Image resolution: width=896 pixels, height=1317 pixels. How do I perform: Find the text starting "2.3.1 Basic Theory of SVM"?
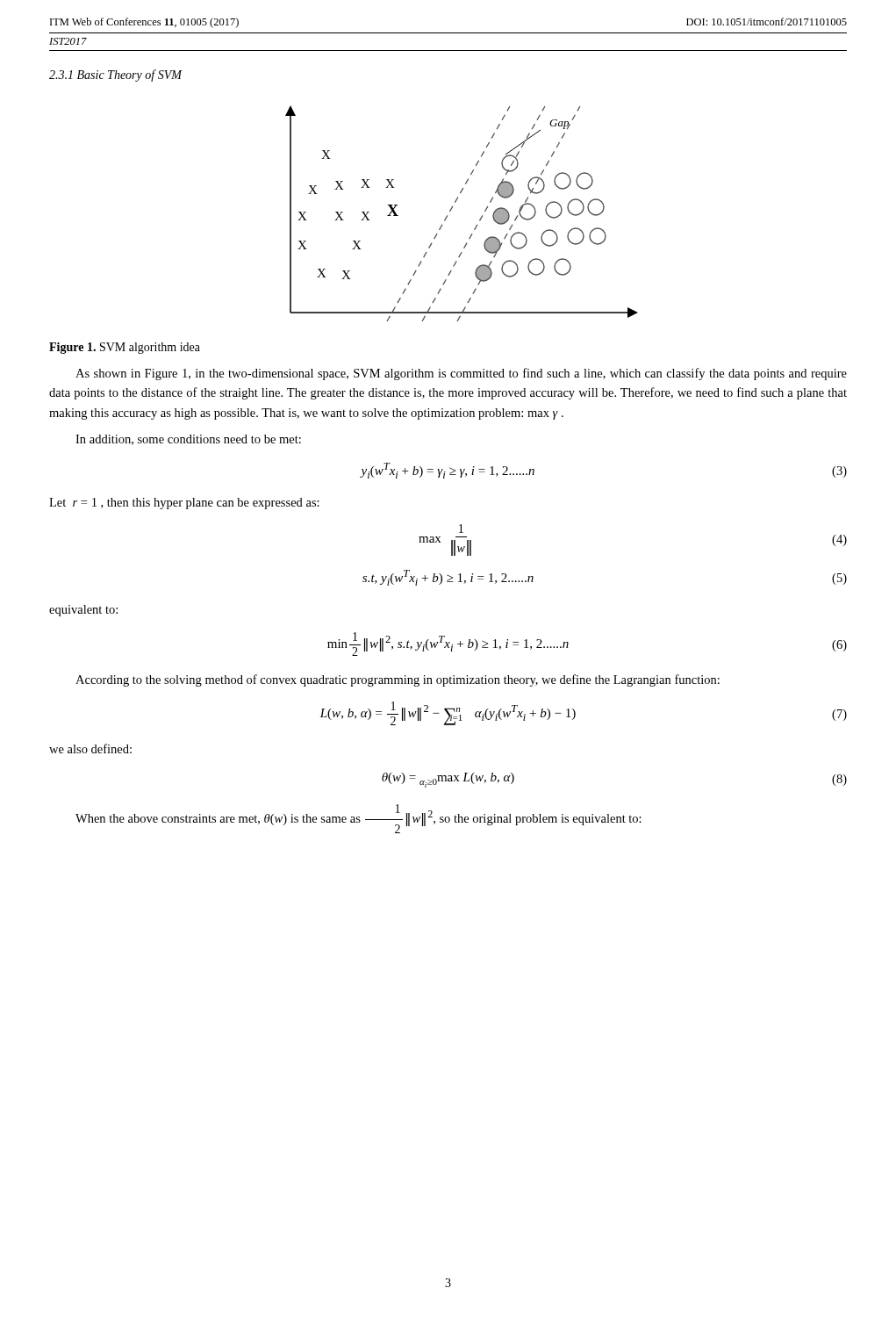[115, 75]
